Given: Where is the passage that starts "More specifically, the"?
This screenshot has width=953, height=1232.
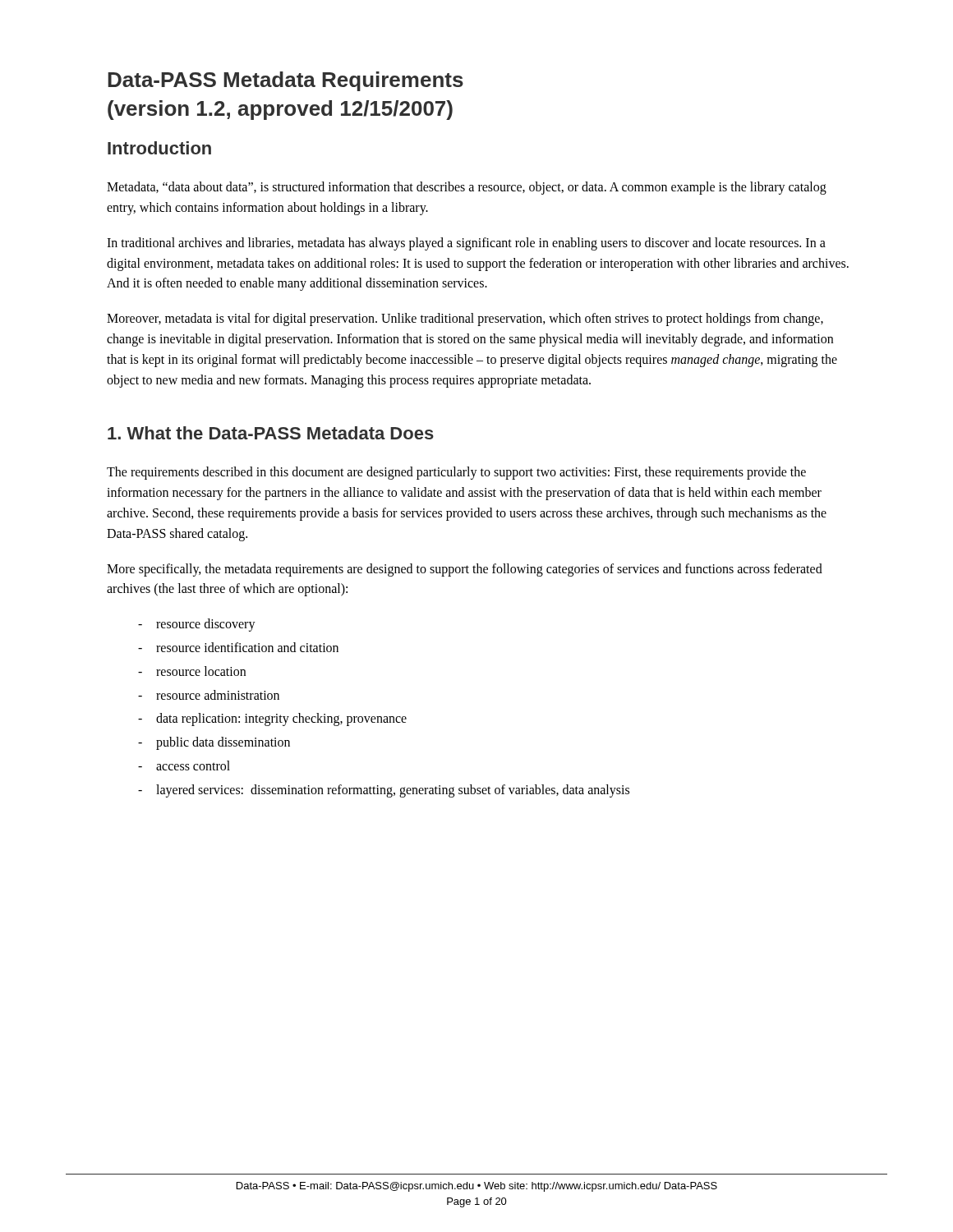Looking at the screenshot, I should [x=464, y=579].
